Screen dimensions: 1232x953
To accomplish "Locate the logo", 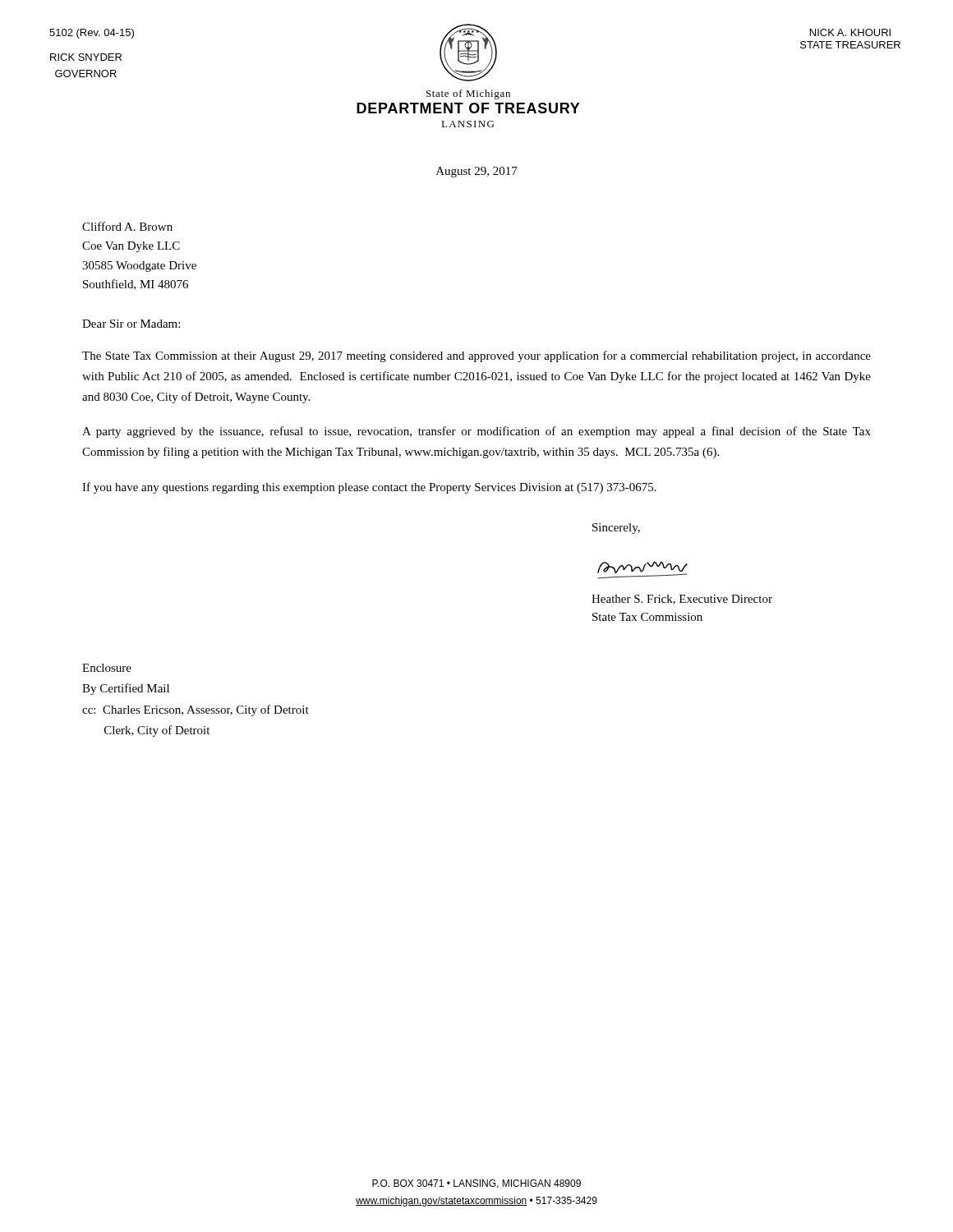I will (468, 53).
